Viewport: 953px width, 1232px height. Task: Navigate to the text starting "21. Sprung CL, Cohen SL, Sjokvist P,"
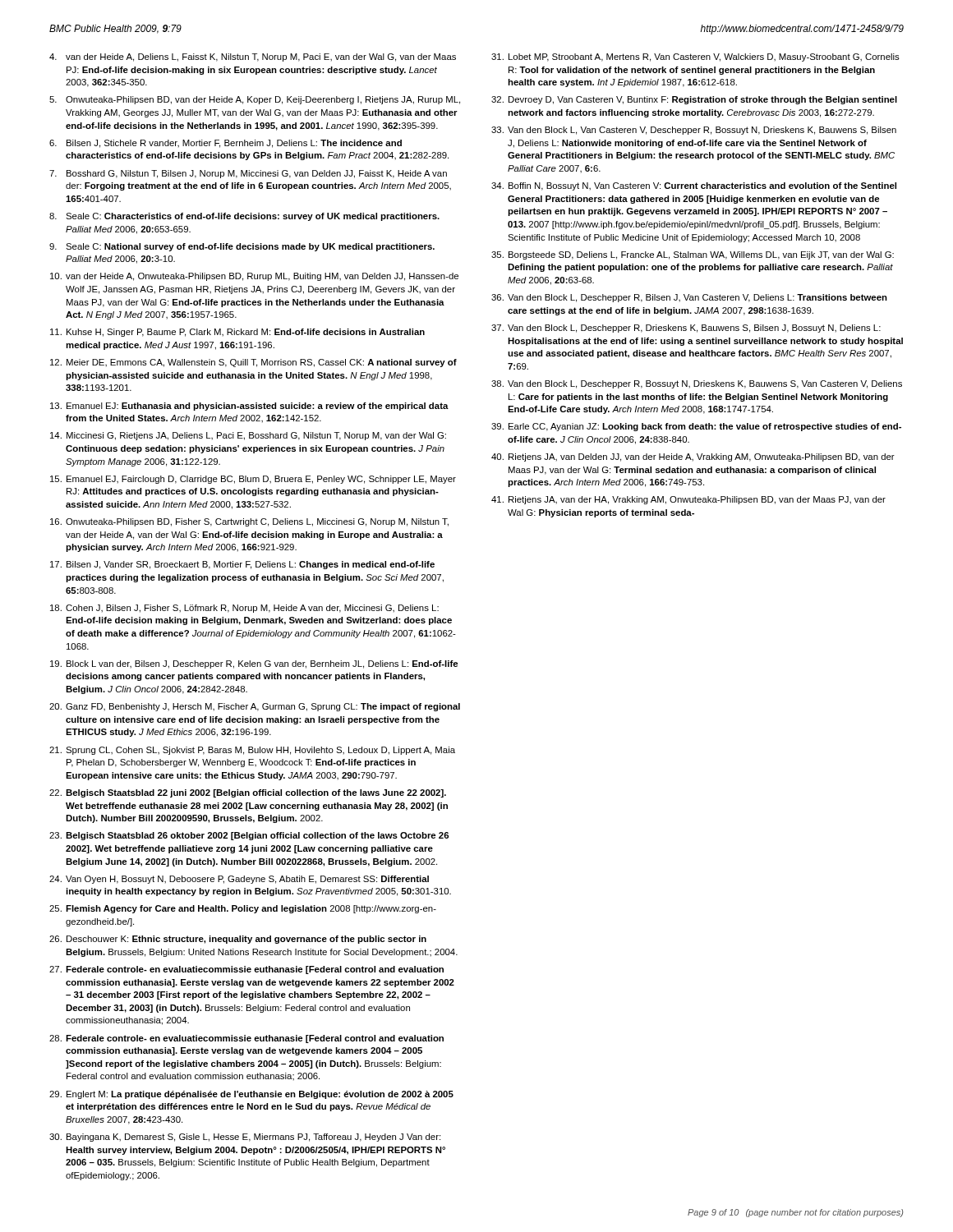click(255, 763)
